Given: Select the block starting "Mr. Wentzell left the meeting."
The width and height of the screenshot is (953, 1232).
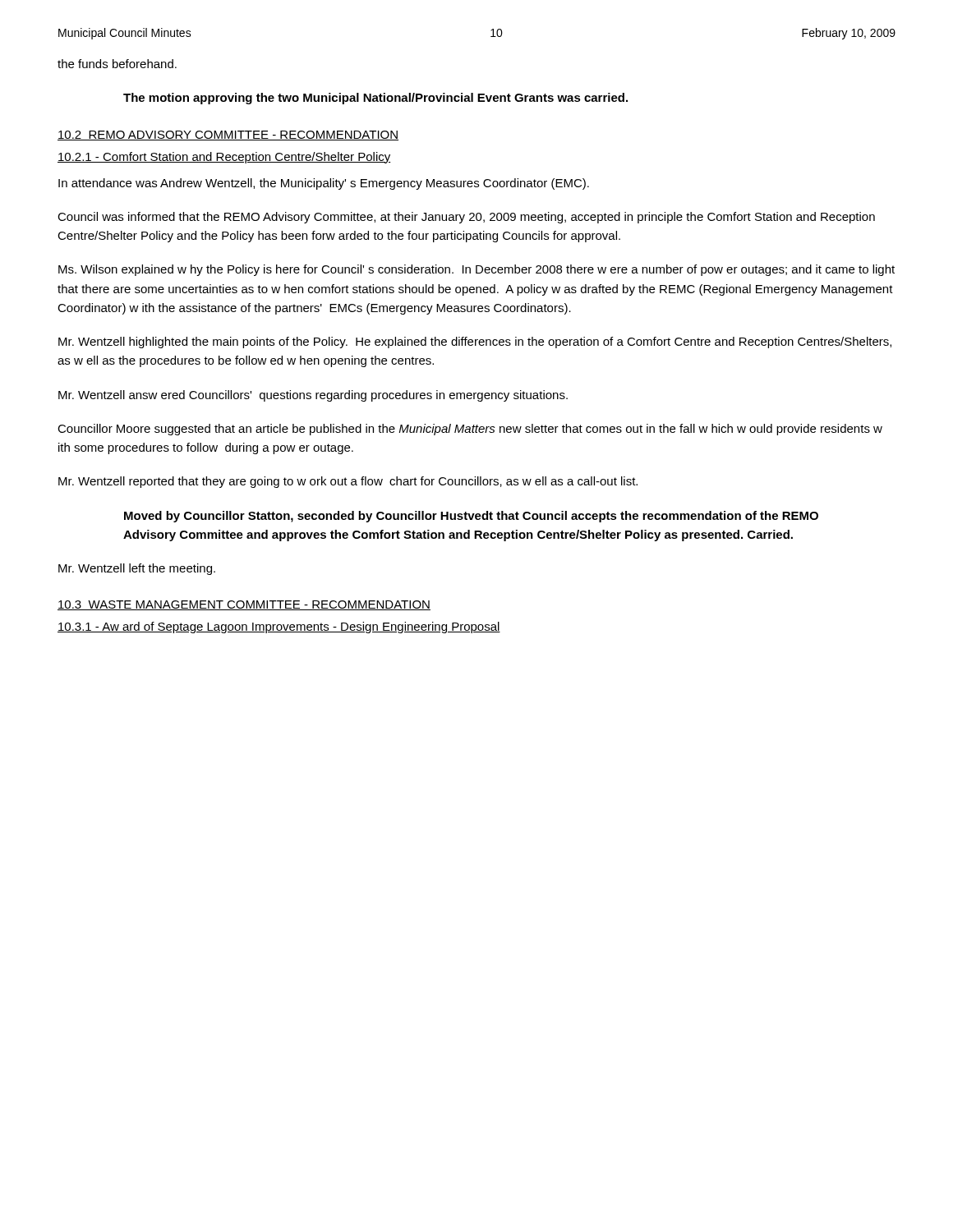Looking at the screenshot, I should tap(137, 568).
